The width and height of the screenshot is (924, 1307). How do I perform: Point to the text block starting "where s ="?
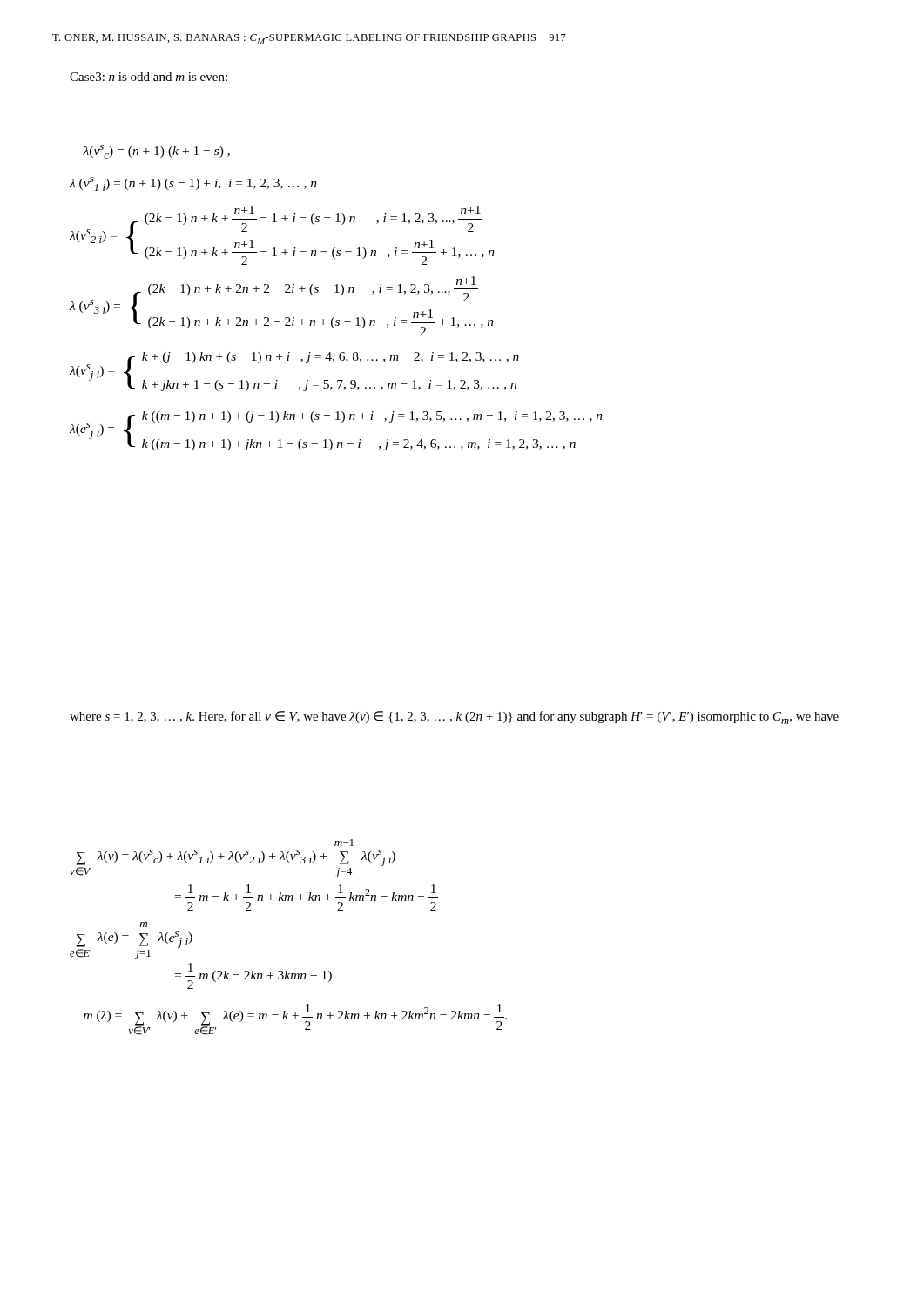point(454,718)
